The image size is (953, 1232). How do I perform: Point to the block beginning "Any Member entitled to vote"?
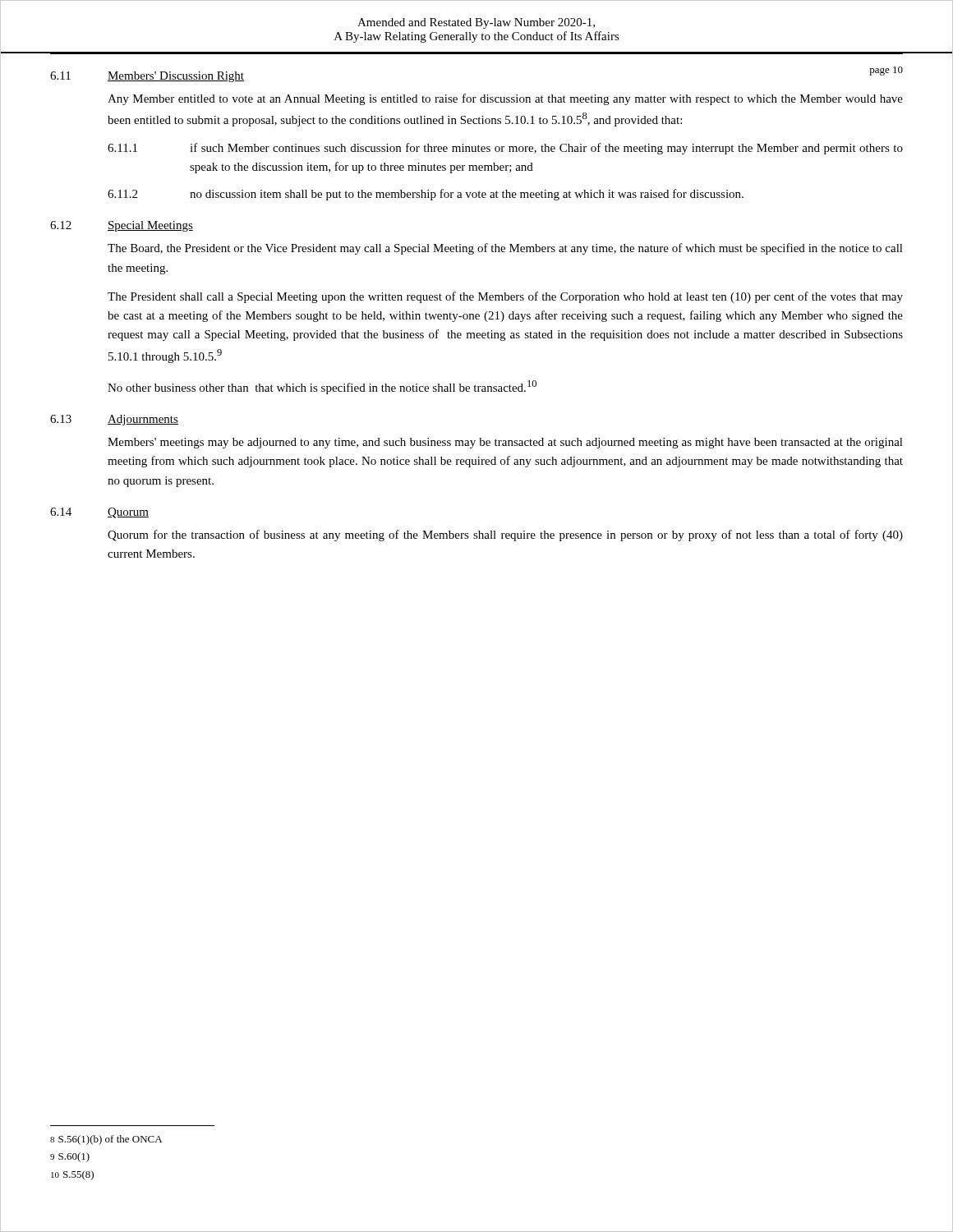click(x=505, y=109)
